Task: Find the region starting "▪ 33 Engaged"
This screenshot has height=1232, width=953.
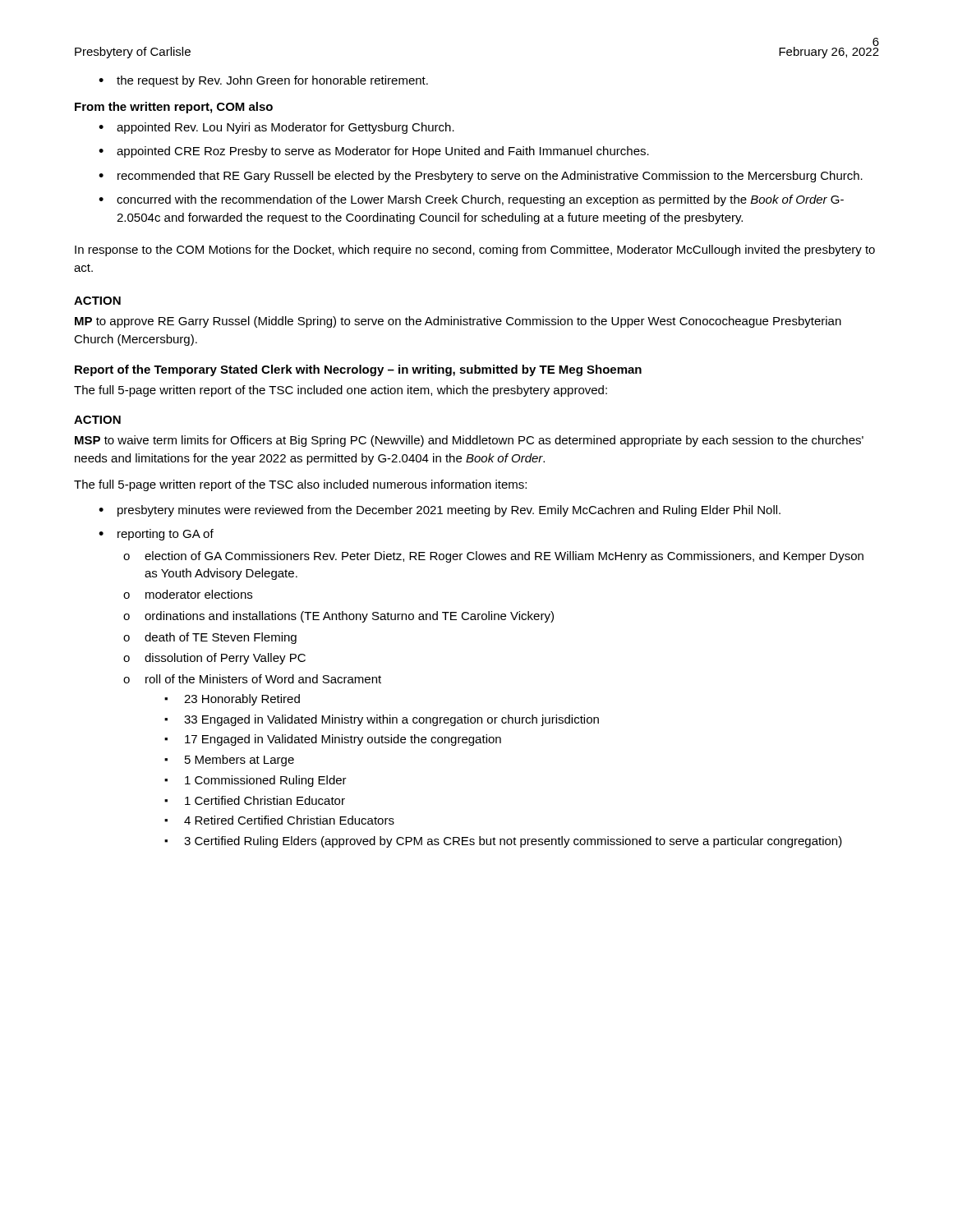Action: tap(522, 719)
